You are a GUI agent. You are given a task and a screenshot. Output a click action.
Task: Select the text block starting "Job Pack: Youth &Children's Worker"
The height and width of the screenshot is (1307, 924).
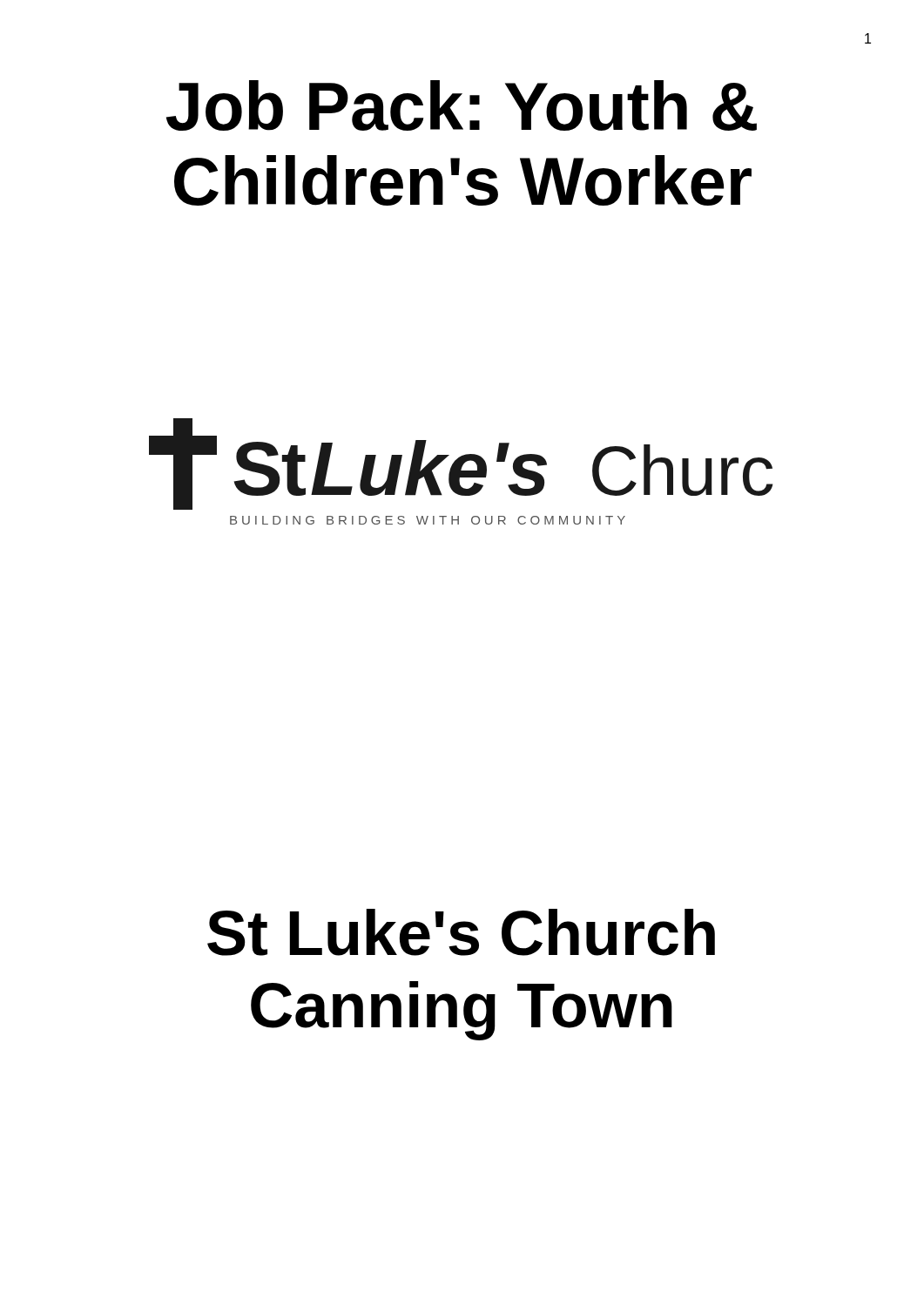coord(462,144)
